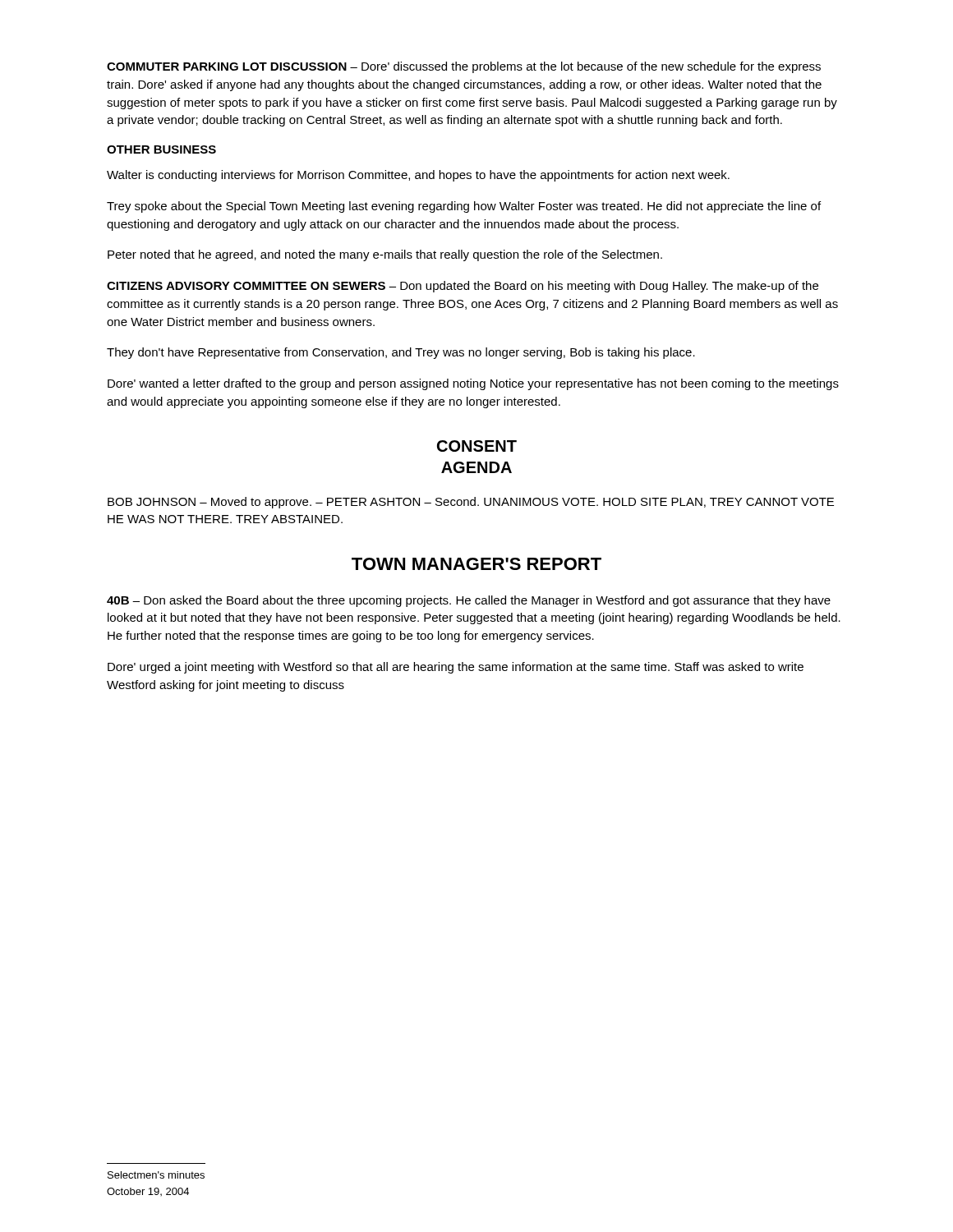Click on the text block containing "40B – Don asked"
953x1232 pixels.
(x=474, y=618)
